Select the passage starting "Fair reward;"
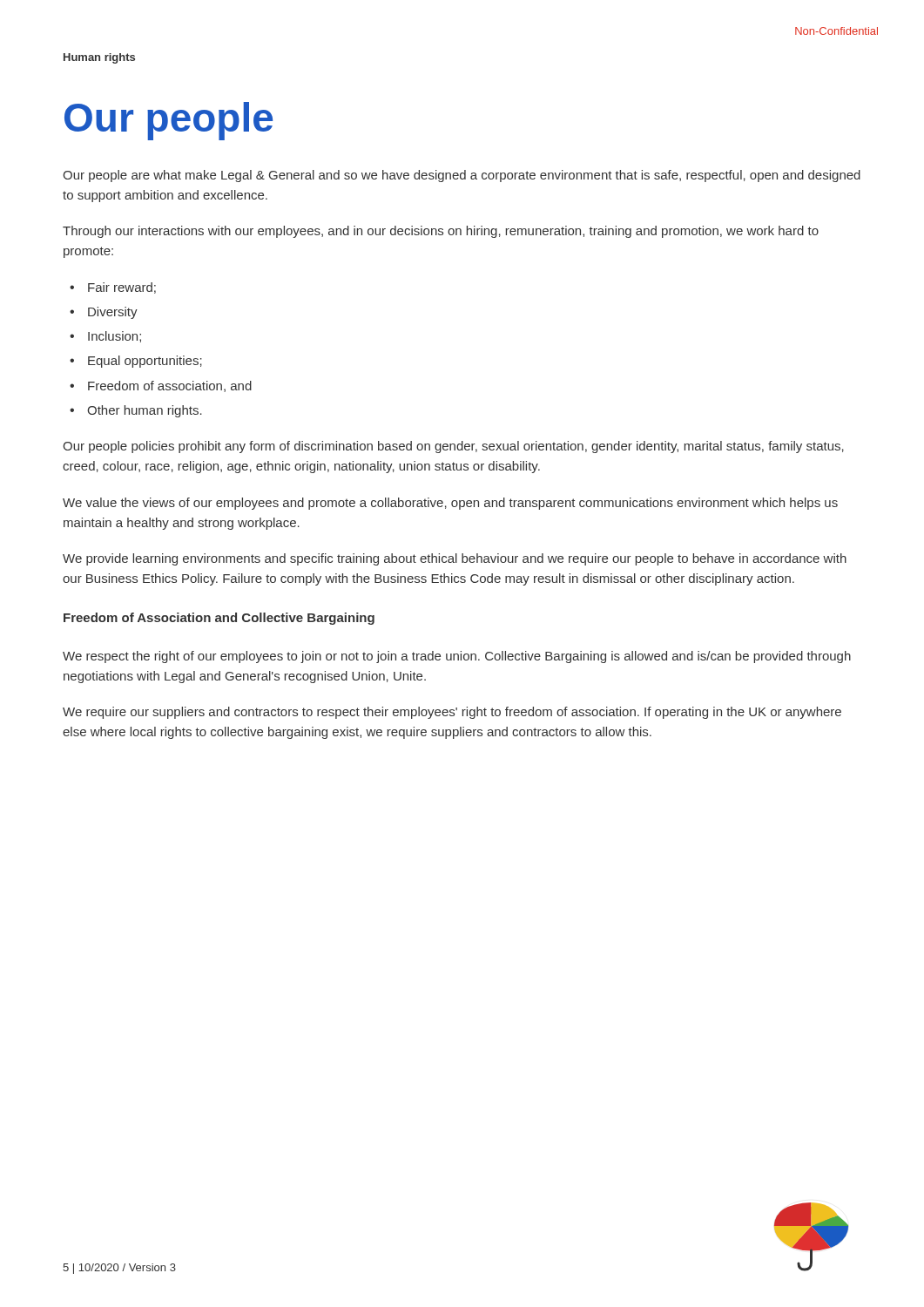This screenshot has height=1307, width=924. (x=122, y=287)
